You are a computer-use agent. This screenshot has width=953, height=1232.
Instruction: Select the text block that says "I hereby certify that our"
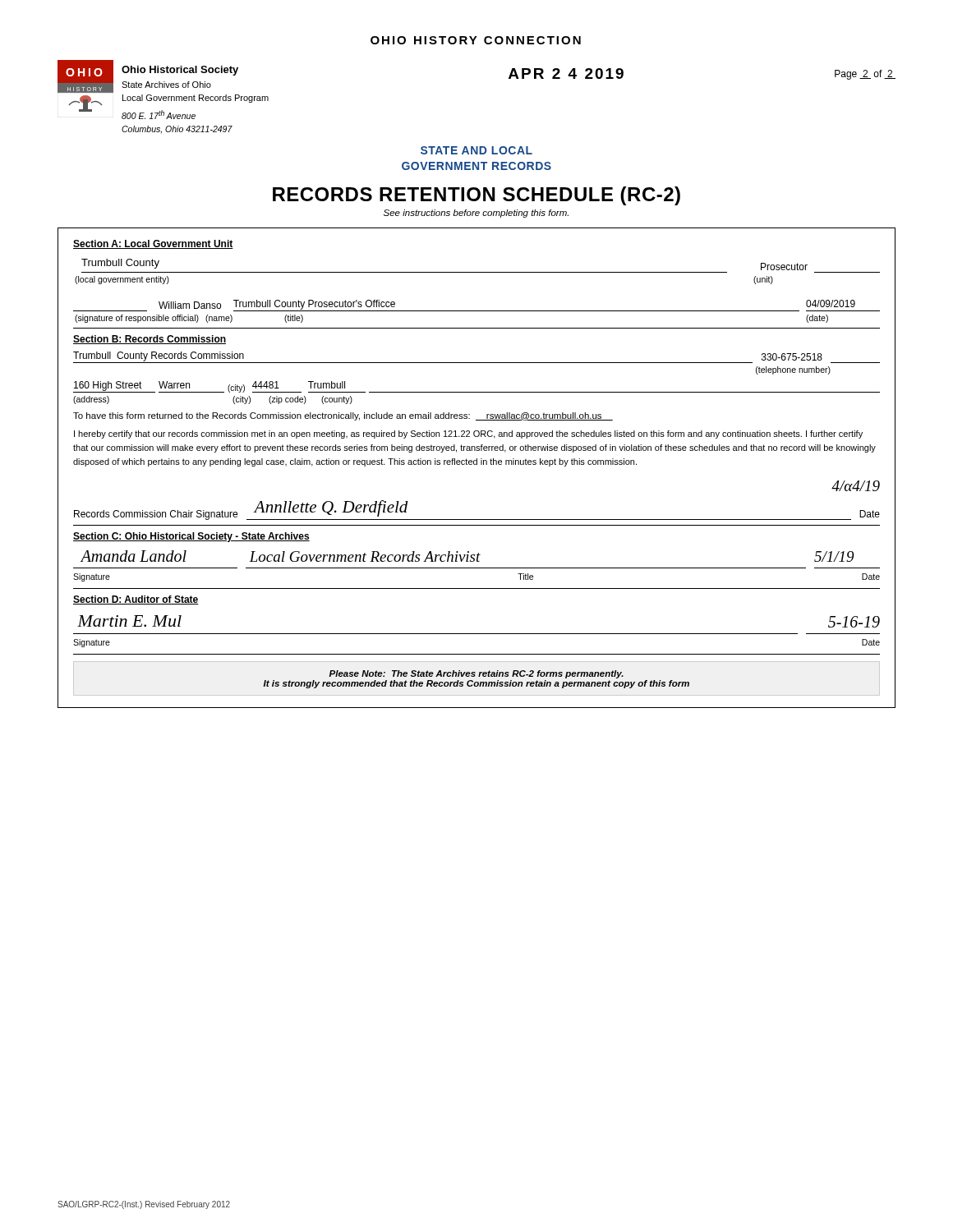point(474,447)
